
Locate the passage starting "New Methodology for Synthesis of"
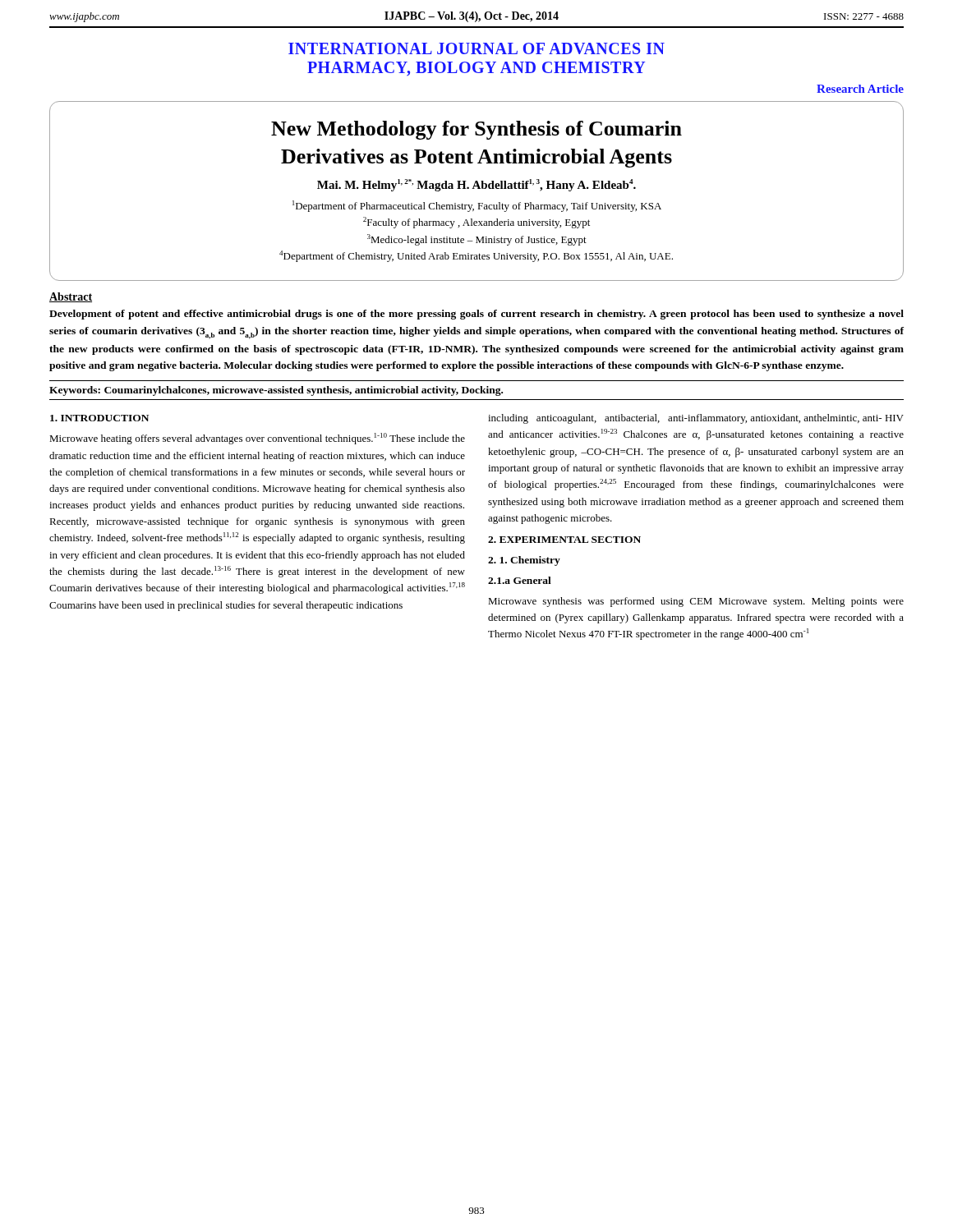coord(476,129)
